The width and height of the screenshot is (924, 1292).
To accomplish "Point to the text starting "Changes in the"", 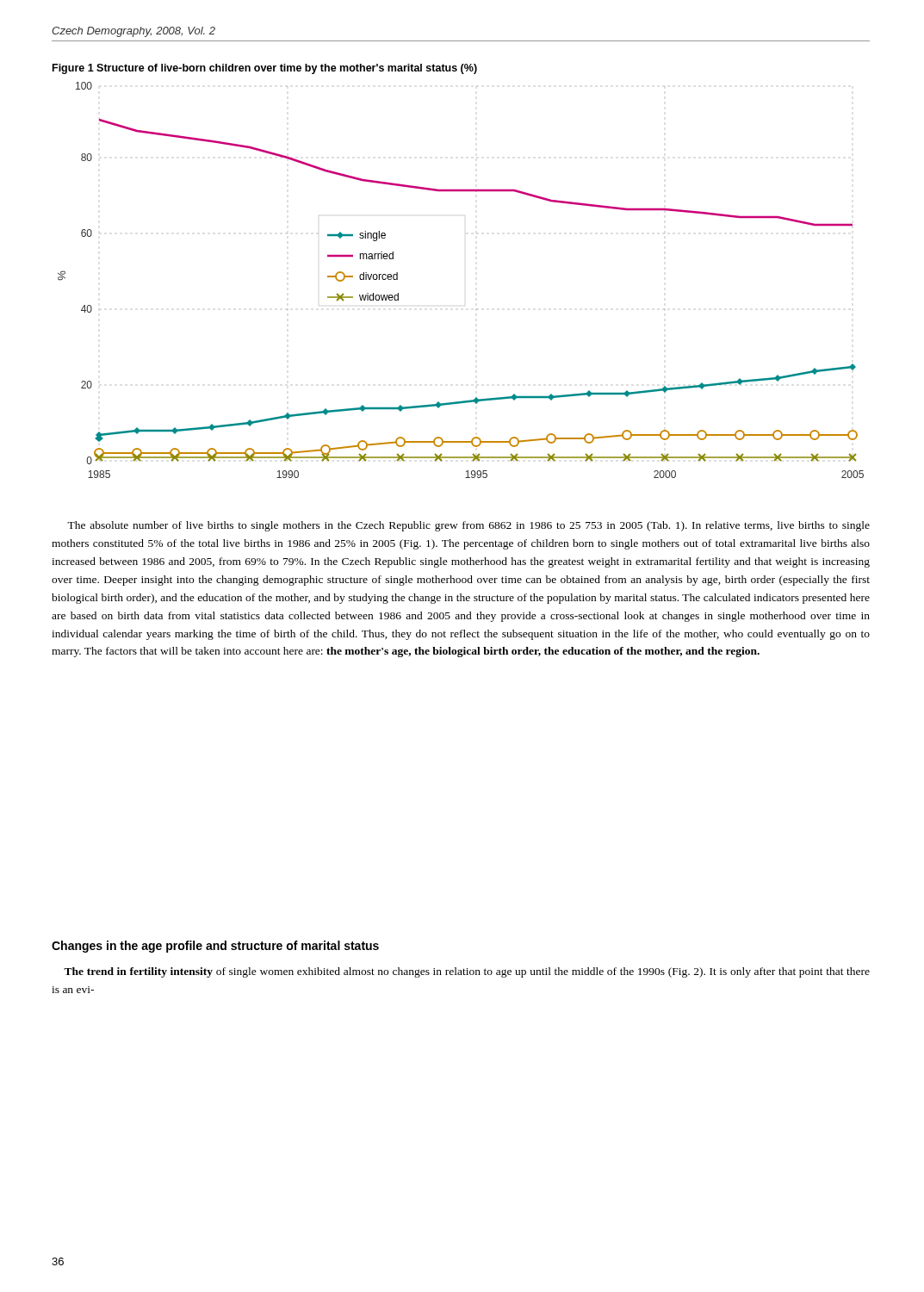I will [215, 946].
